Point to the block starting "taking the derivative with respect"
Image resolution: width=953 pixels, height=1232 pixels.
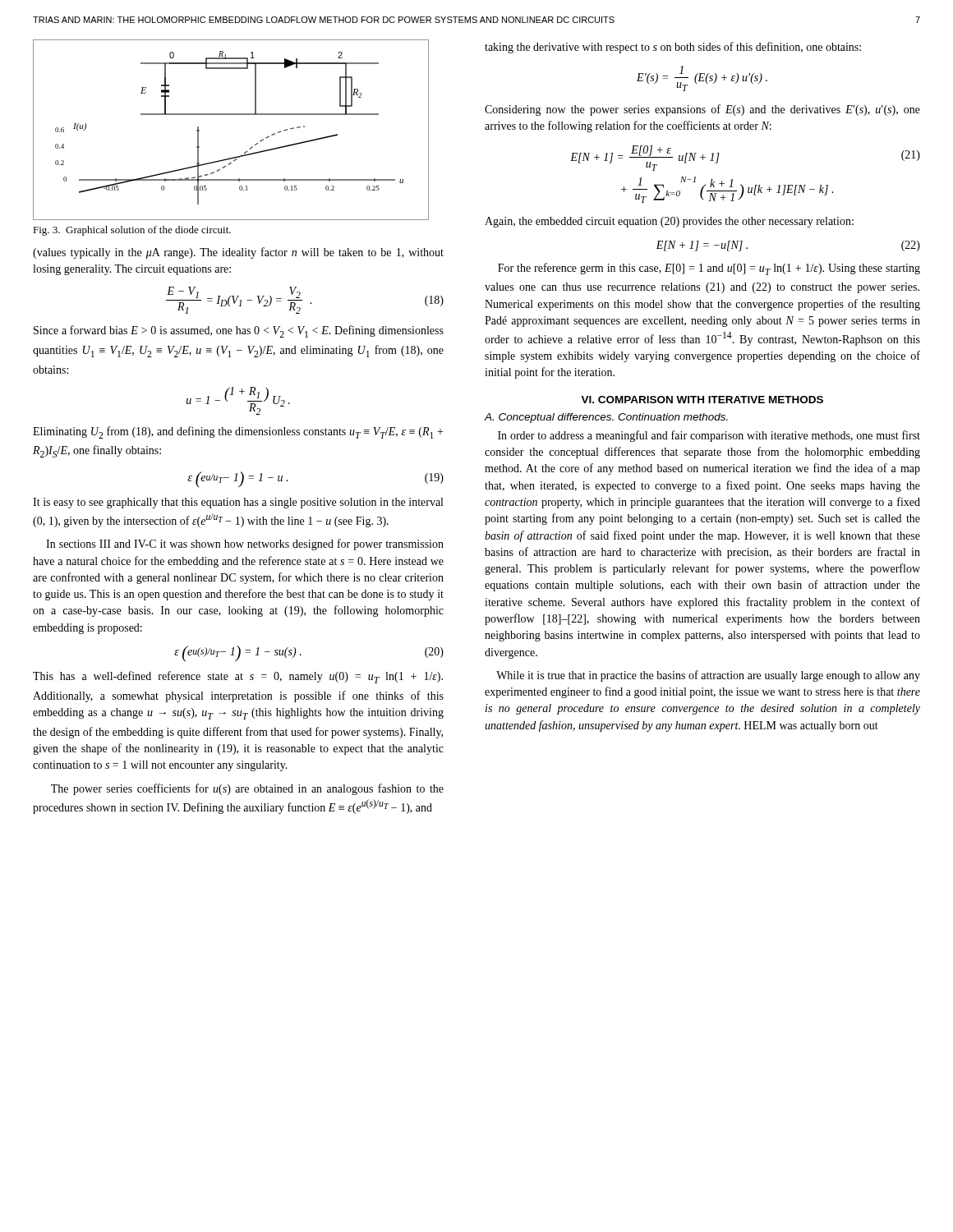(x=673, y=47)
